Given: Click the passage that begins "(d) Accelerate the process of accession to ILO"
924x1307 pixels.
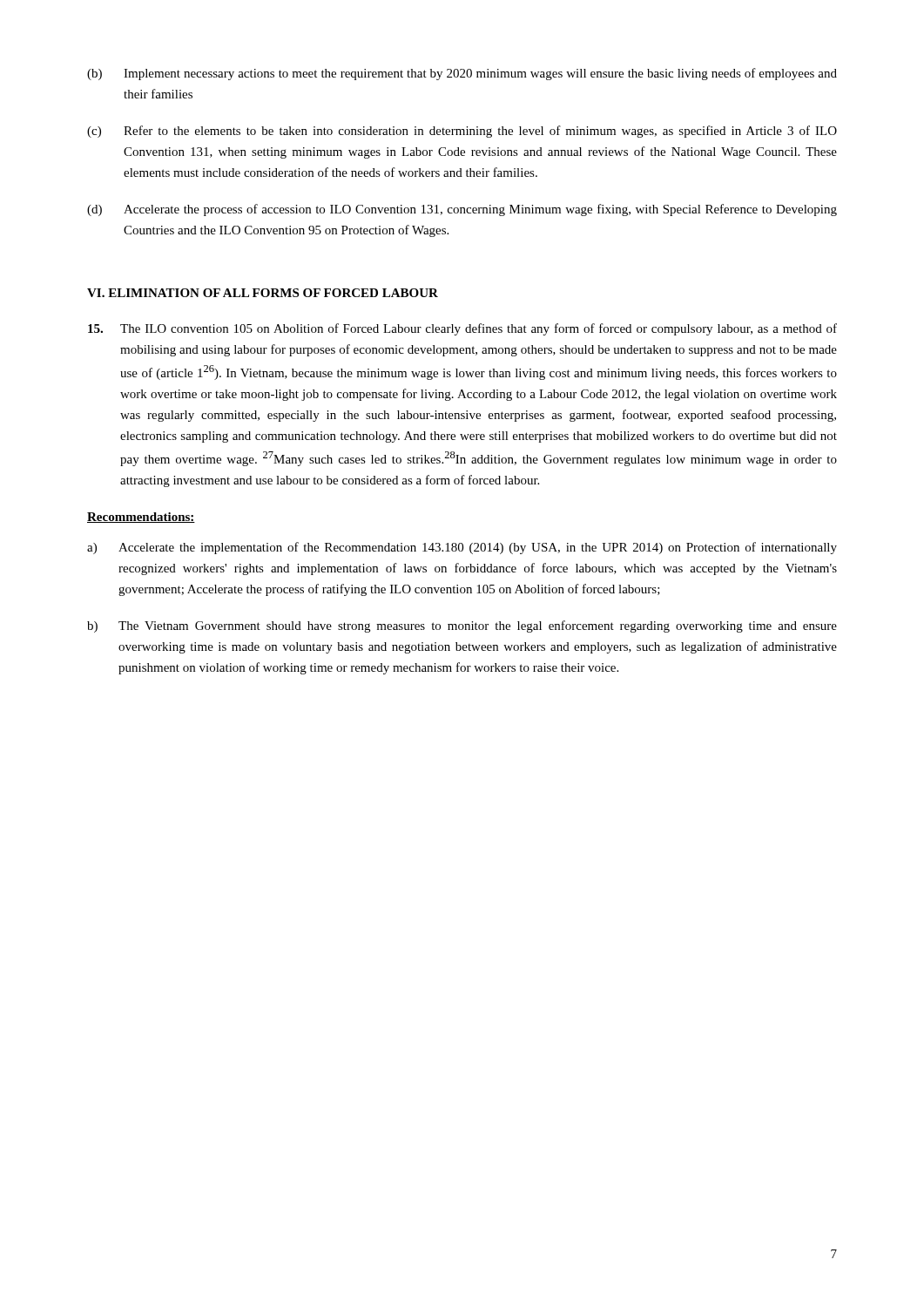Looking at the screenshot, I should click(462, 220).
